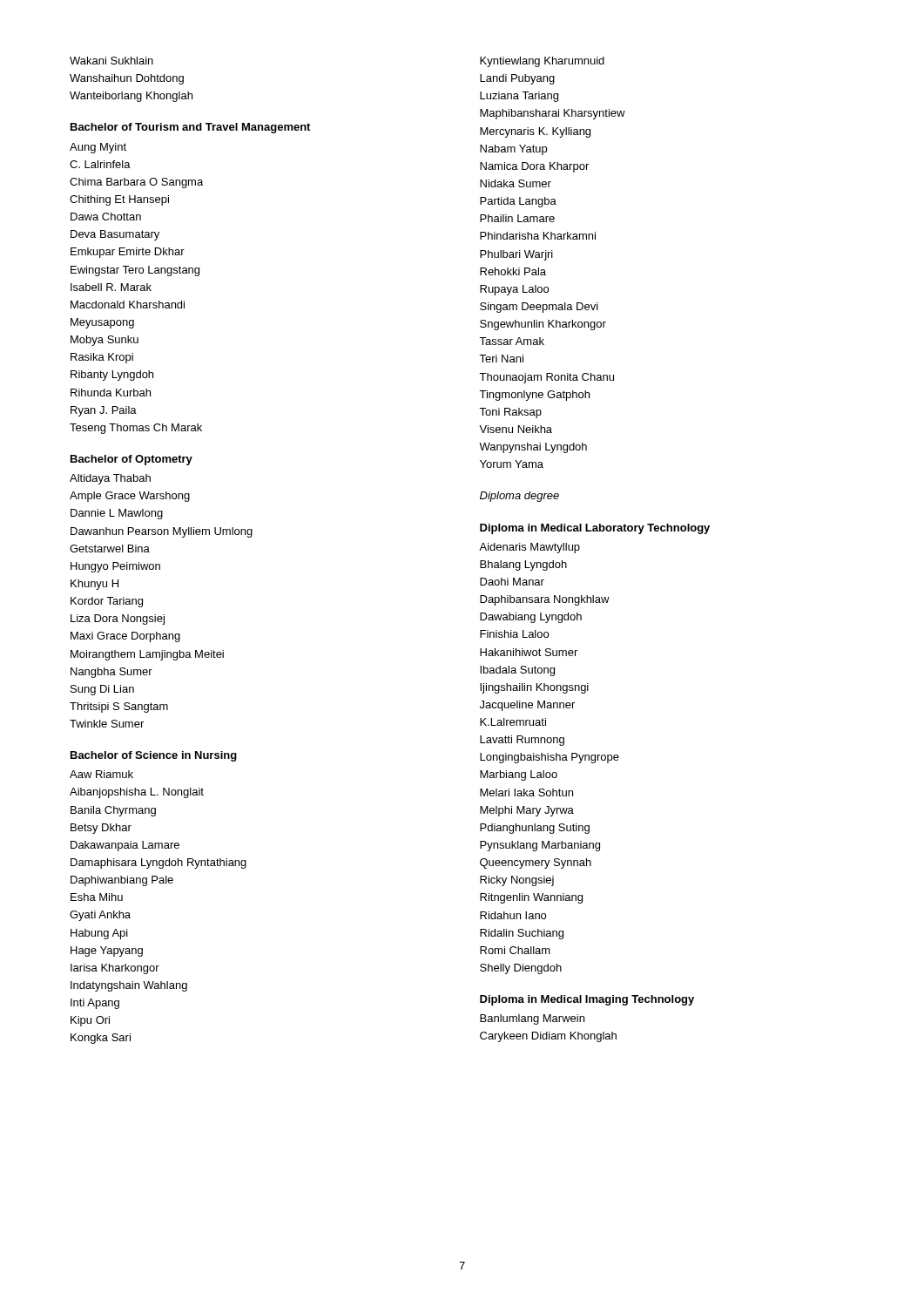Click on the list item containing "Ricky Nongsiej"

tap(517, 881)
